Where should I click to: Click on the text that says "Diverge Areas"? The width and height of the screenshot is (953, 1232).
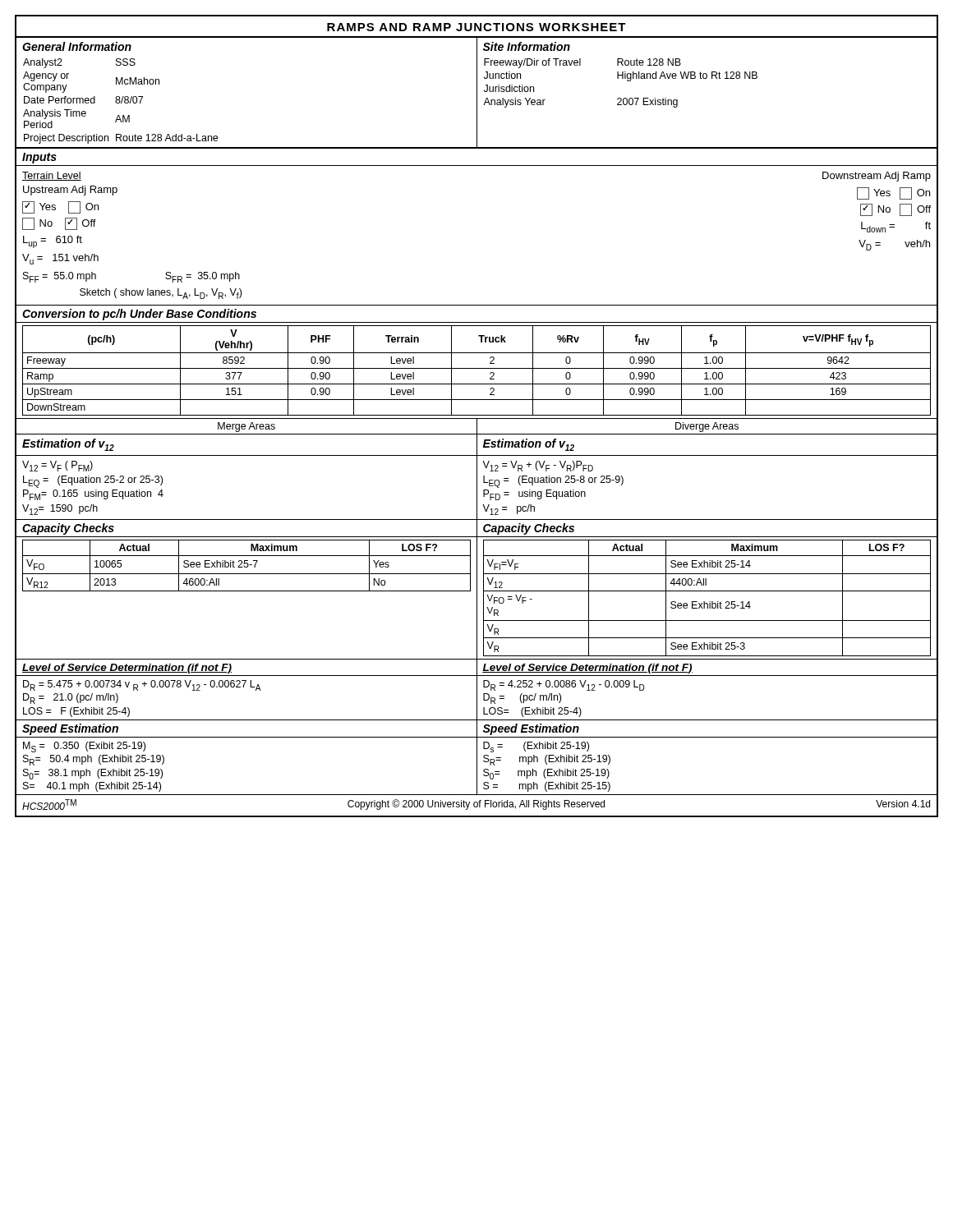[707, 427]
